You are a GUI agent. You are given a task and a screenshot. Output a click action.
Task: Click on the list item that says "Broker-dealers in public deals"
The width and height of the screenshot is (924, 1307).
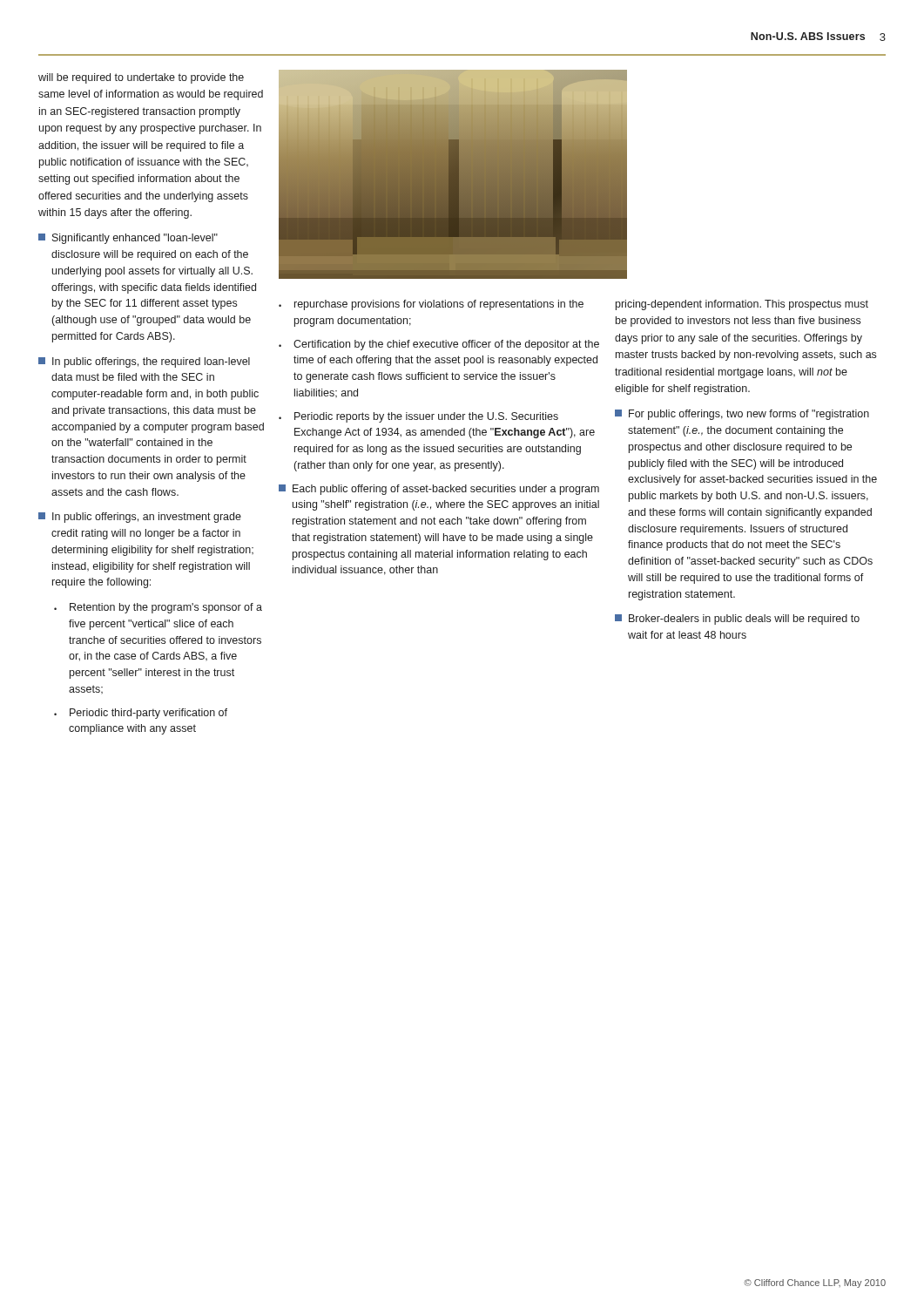748,627
